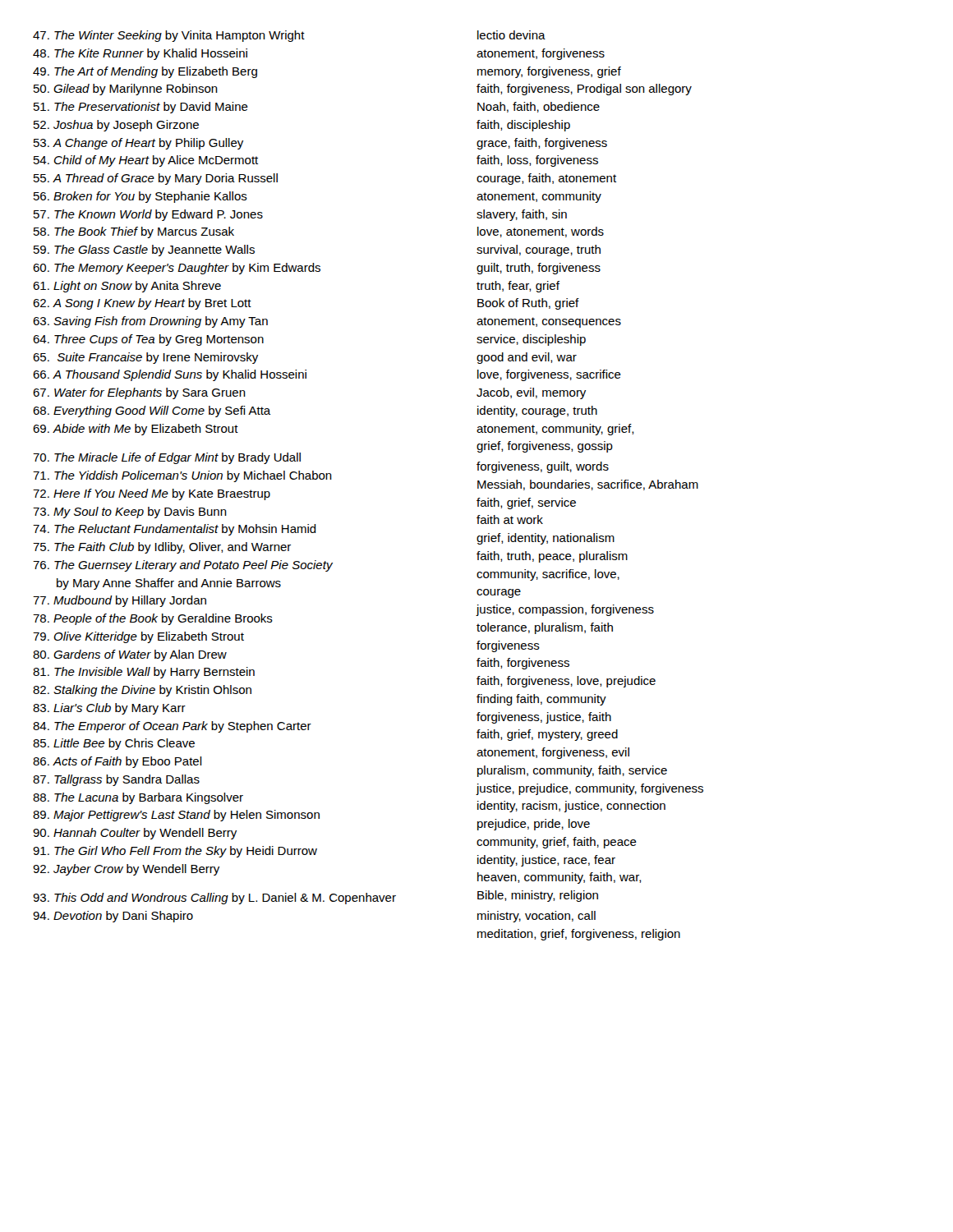Find the region starting "71. The Yiddish Policeman's Union"
Screen dimensions: 1232x953
click(x=182, y=475)
